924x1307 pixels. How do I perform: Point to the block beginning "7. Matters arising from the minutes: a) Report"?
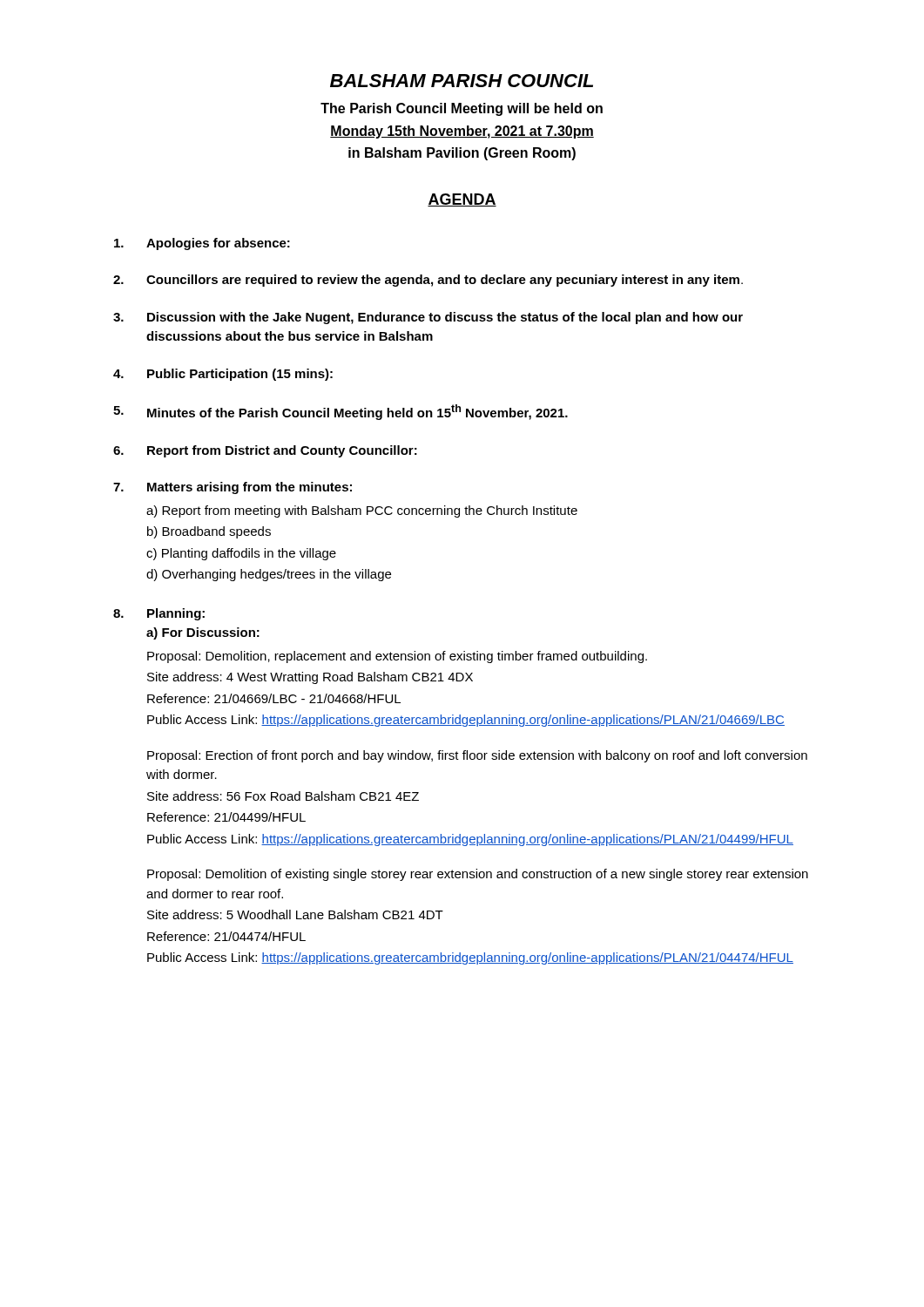click(x=233, y=488)
